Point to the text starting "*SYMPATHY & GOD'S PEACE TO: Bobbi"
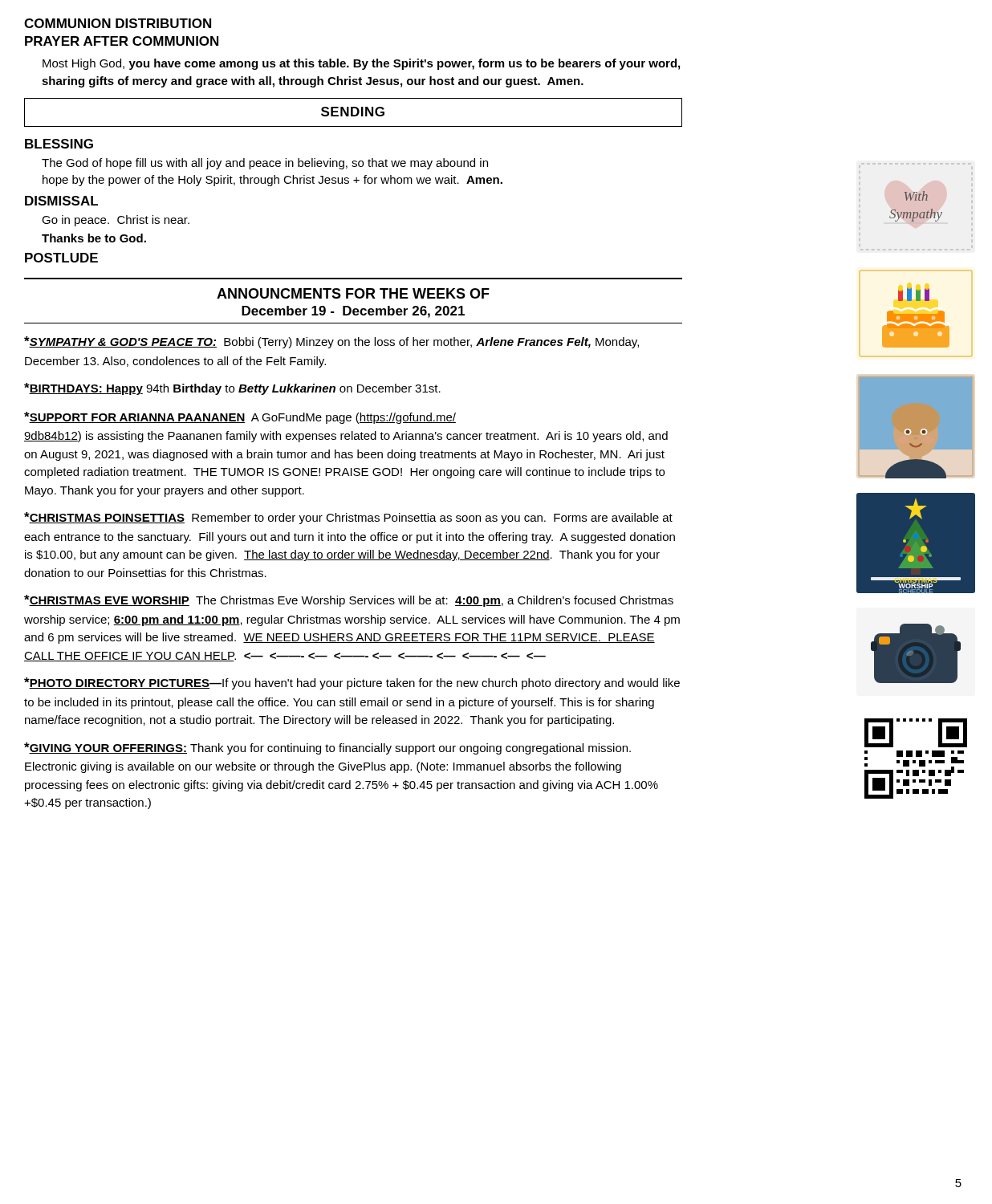This screenshot has width=992, height=1204. [x=332, y=351]
